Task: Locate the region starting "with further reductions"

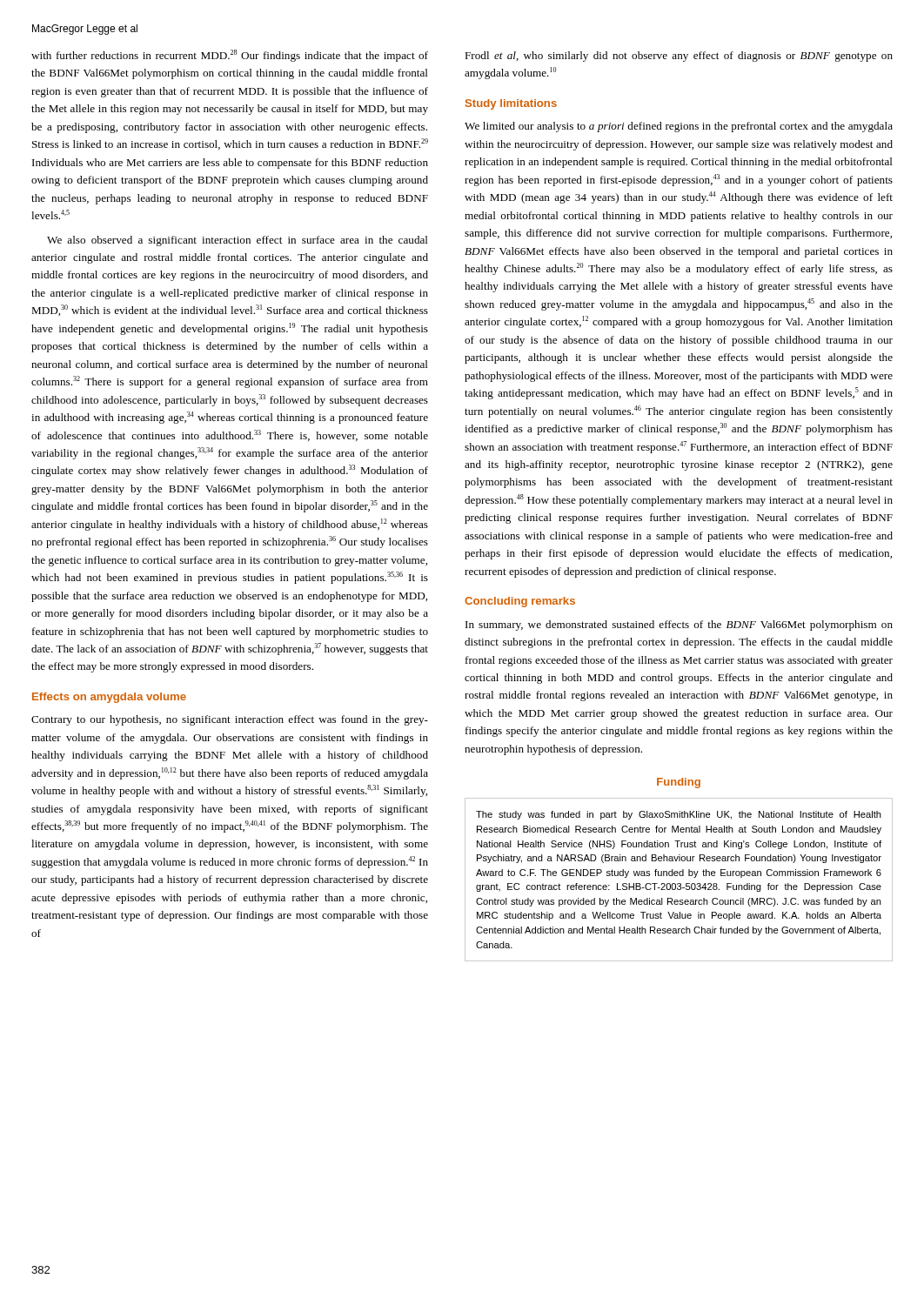Action: pyautogui.click(x=230, y=136)
